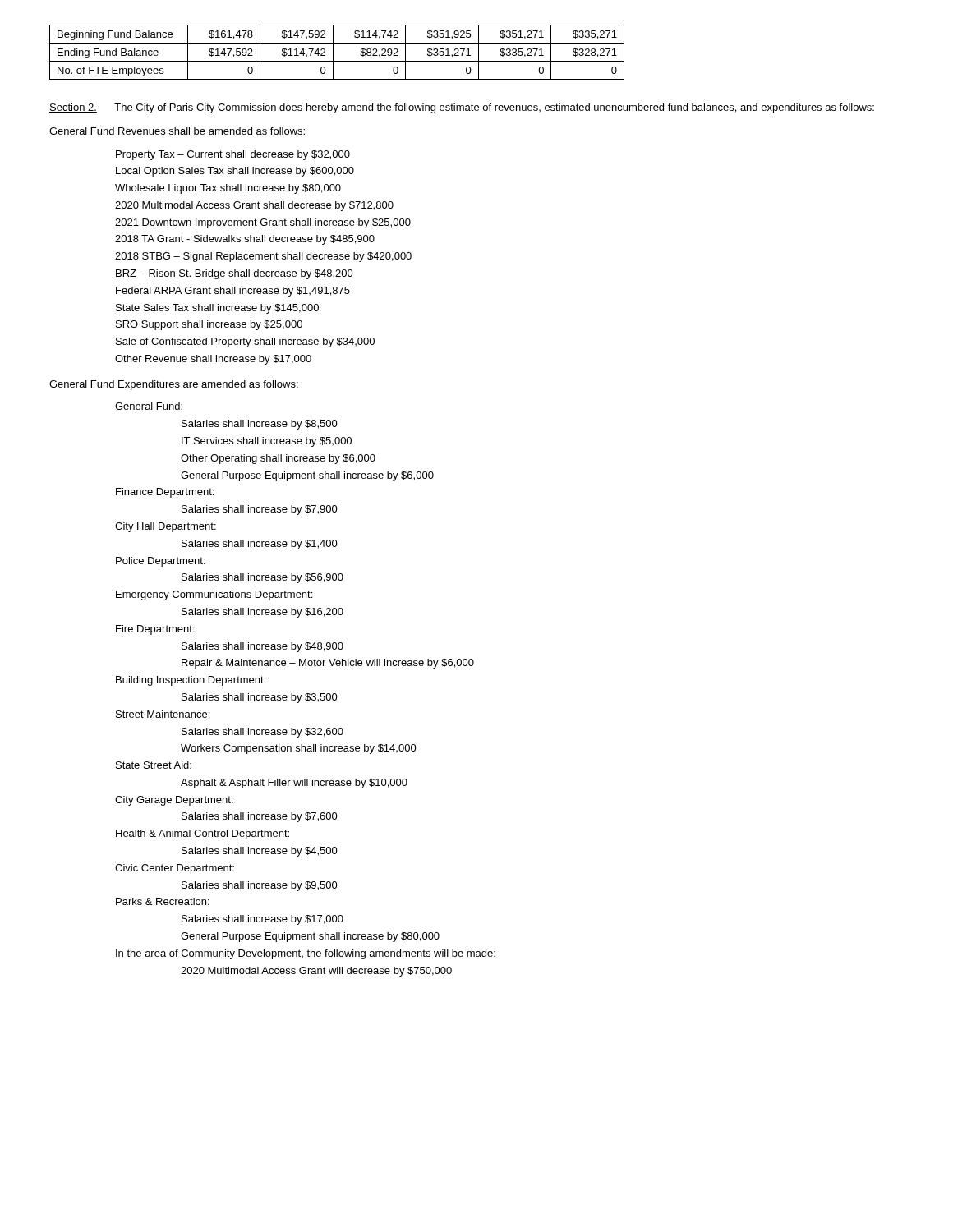Select the element starting "2020 Multimodal Access Grant shall decrease by $712,800"
This screenshot has width=953, height=1232.
(254, 205)
